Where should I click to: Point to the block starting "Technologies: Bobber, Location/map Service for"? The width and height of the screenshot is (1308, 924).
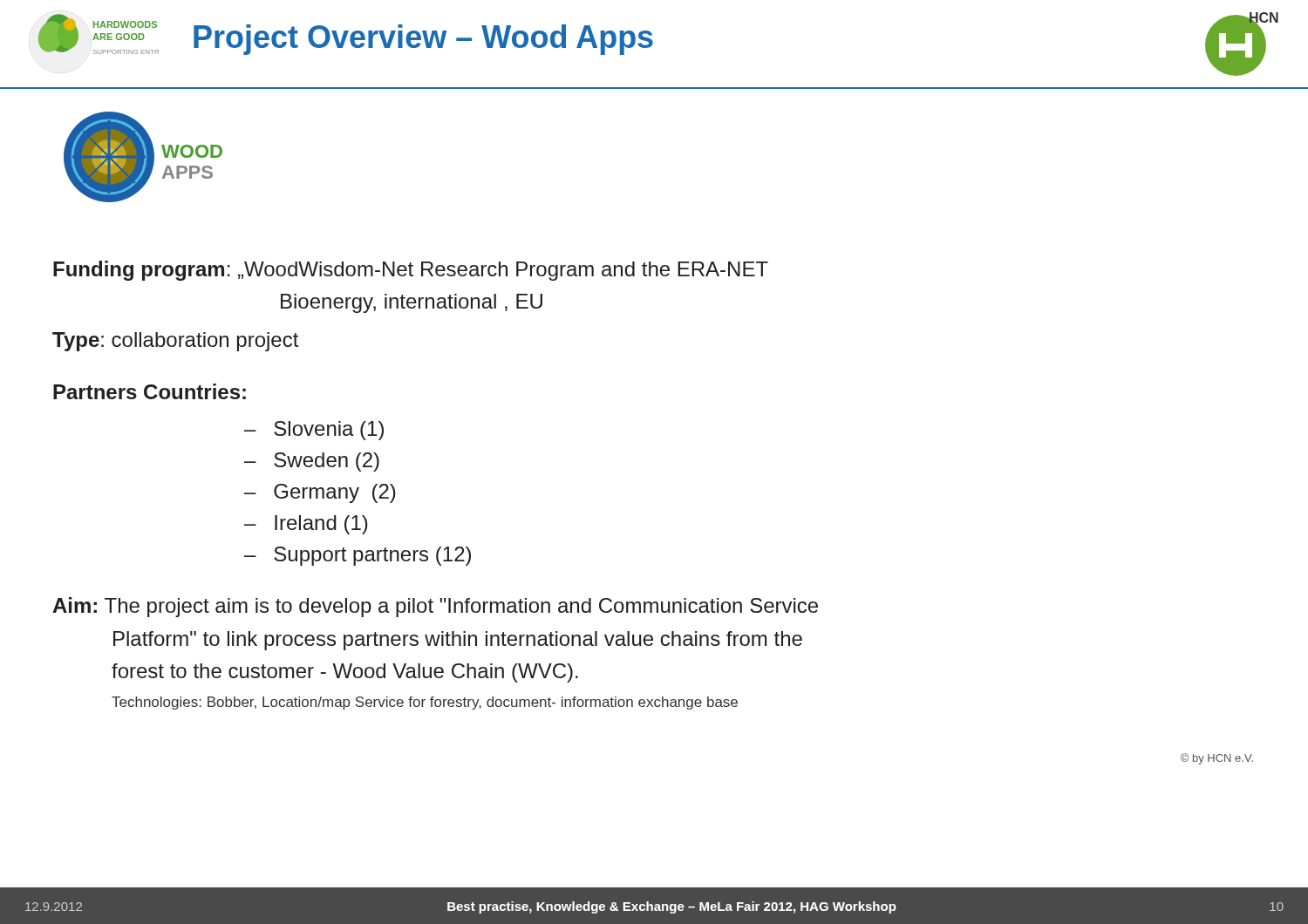425,702
